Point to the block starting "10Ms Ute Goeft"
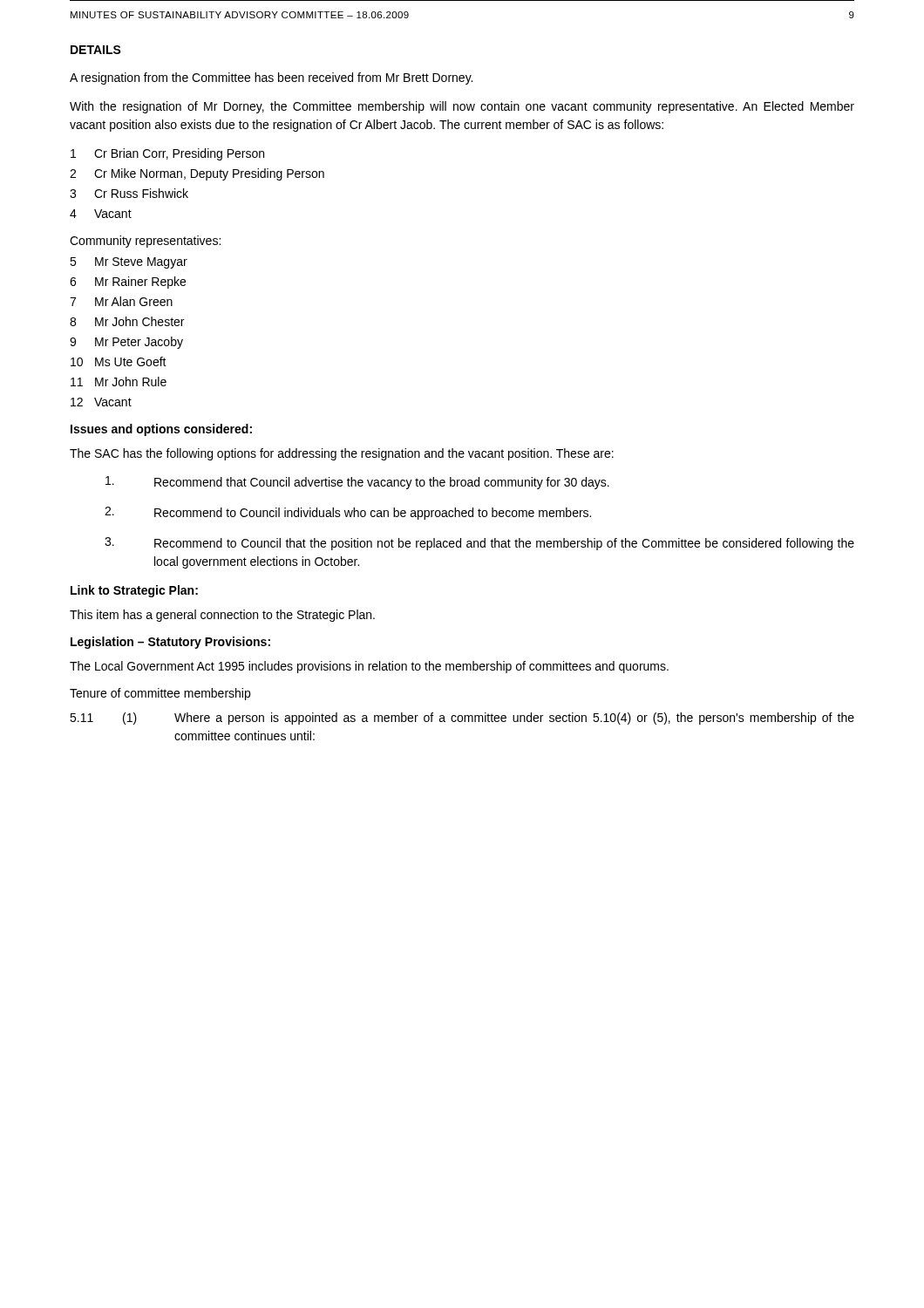Viewport: 924px width, 1308px height. (x=119, y=361)
